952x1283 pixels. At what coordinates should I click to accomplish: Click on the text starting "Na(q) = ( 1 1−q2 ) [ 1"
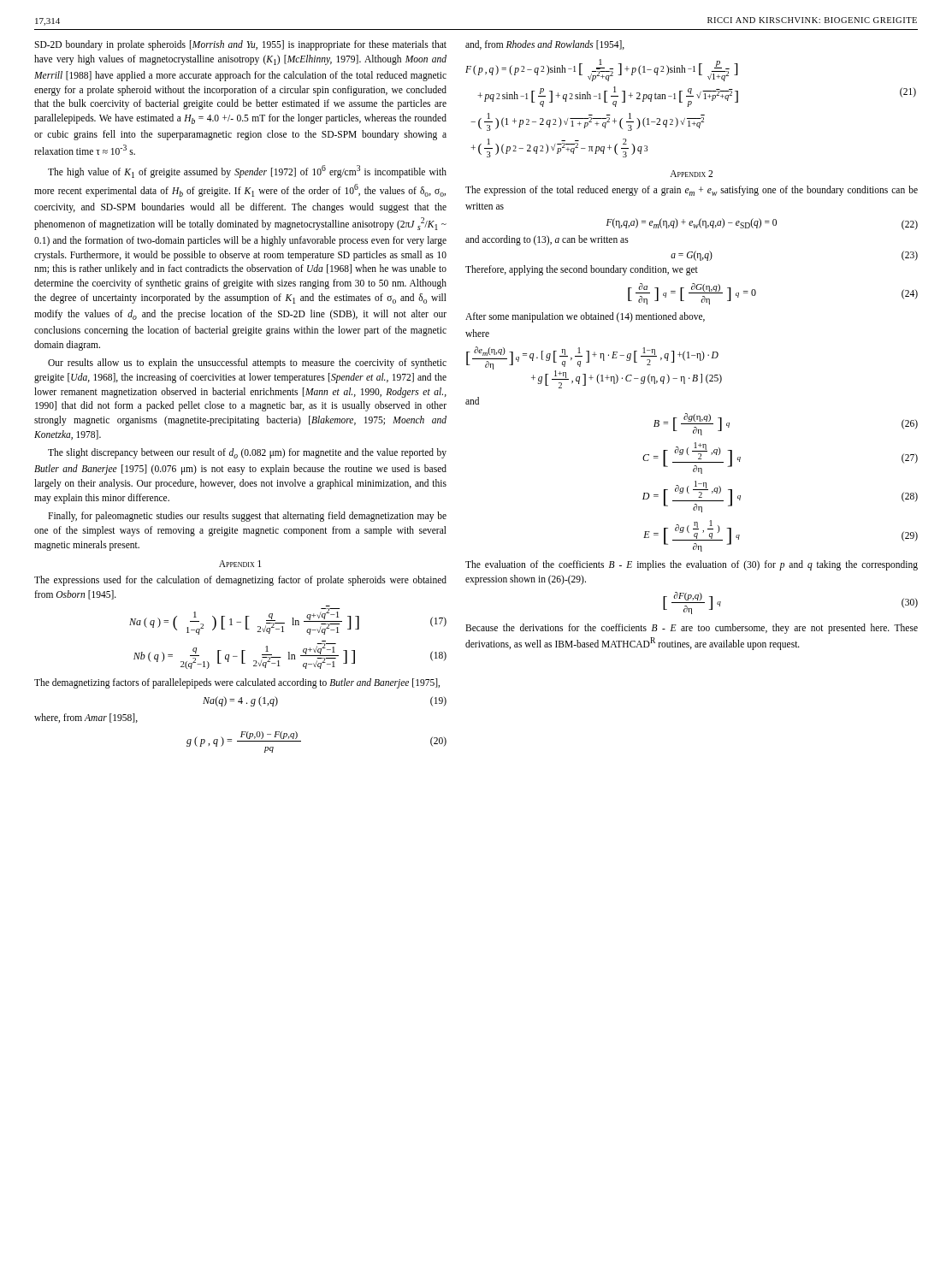coord(288,622)
